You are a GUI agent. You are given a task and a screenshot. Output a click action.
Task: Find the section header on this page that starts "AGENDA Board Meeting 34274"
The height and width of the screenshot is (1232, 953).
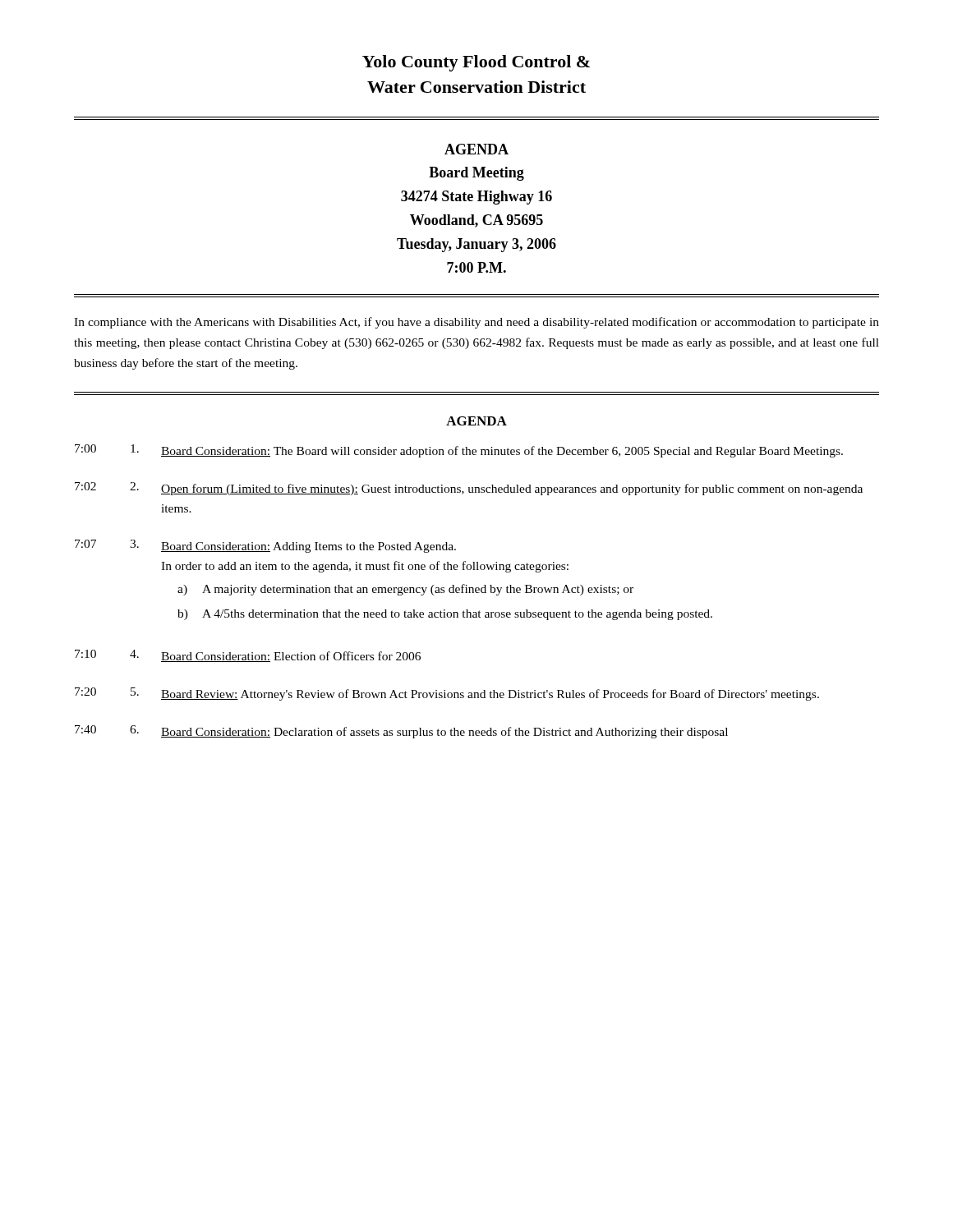[x=476, y=209]
